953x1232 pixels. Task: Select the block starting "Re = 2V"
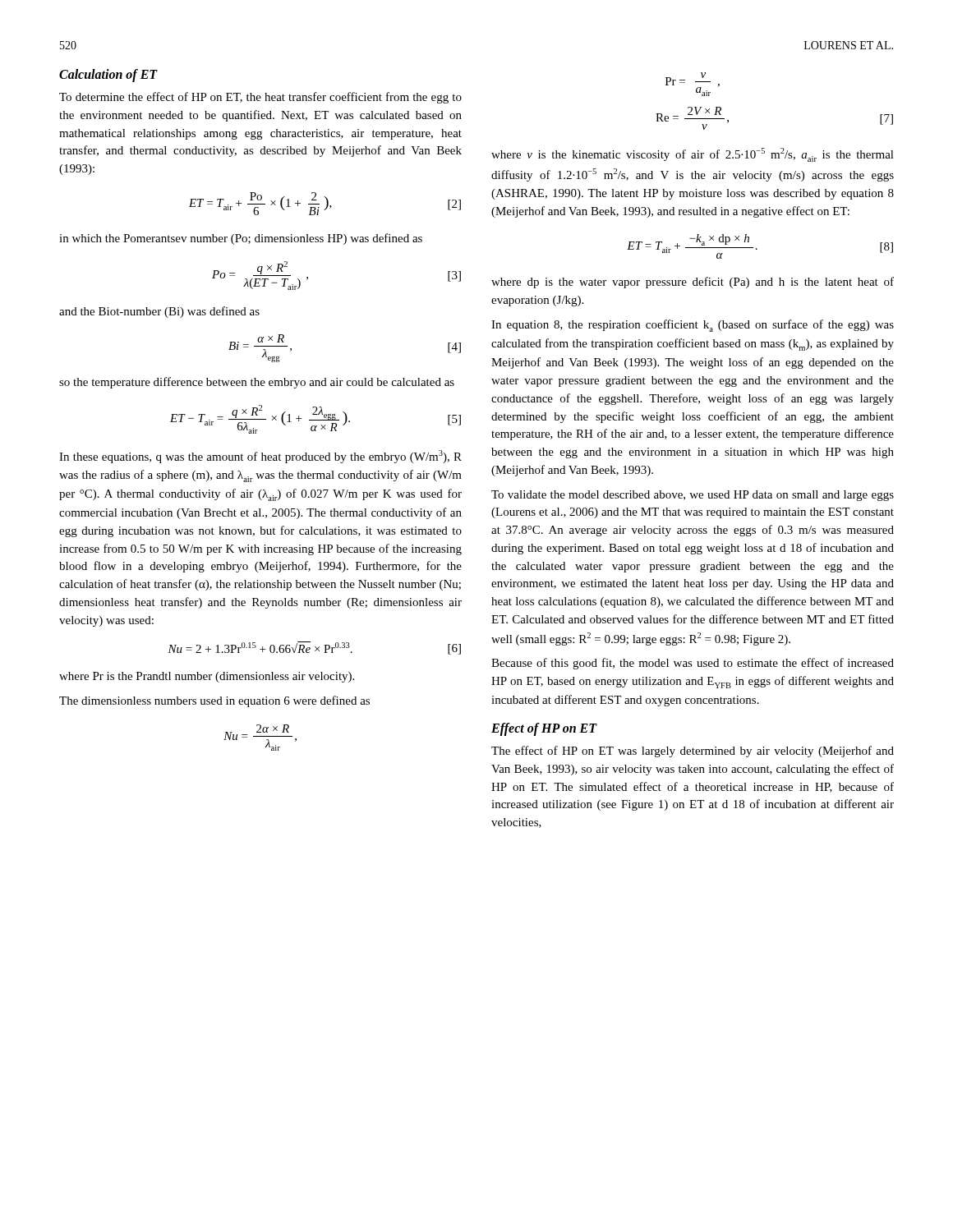tap(693, 119)
